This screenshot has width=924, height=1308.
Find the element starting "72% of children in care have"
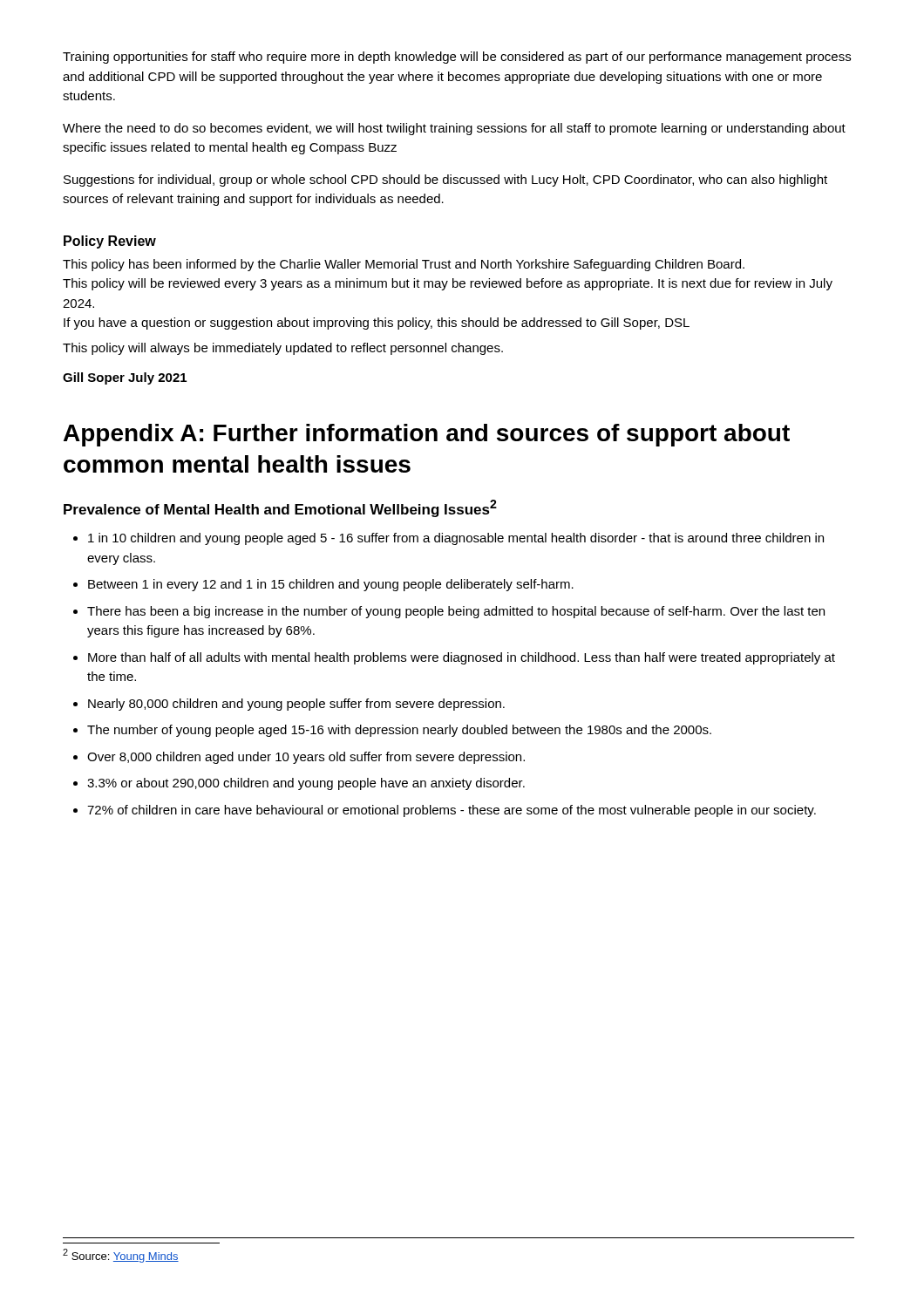[x=471, y=810]
